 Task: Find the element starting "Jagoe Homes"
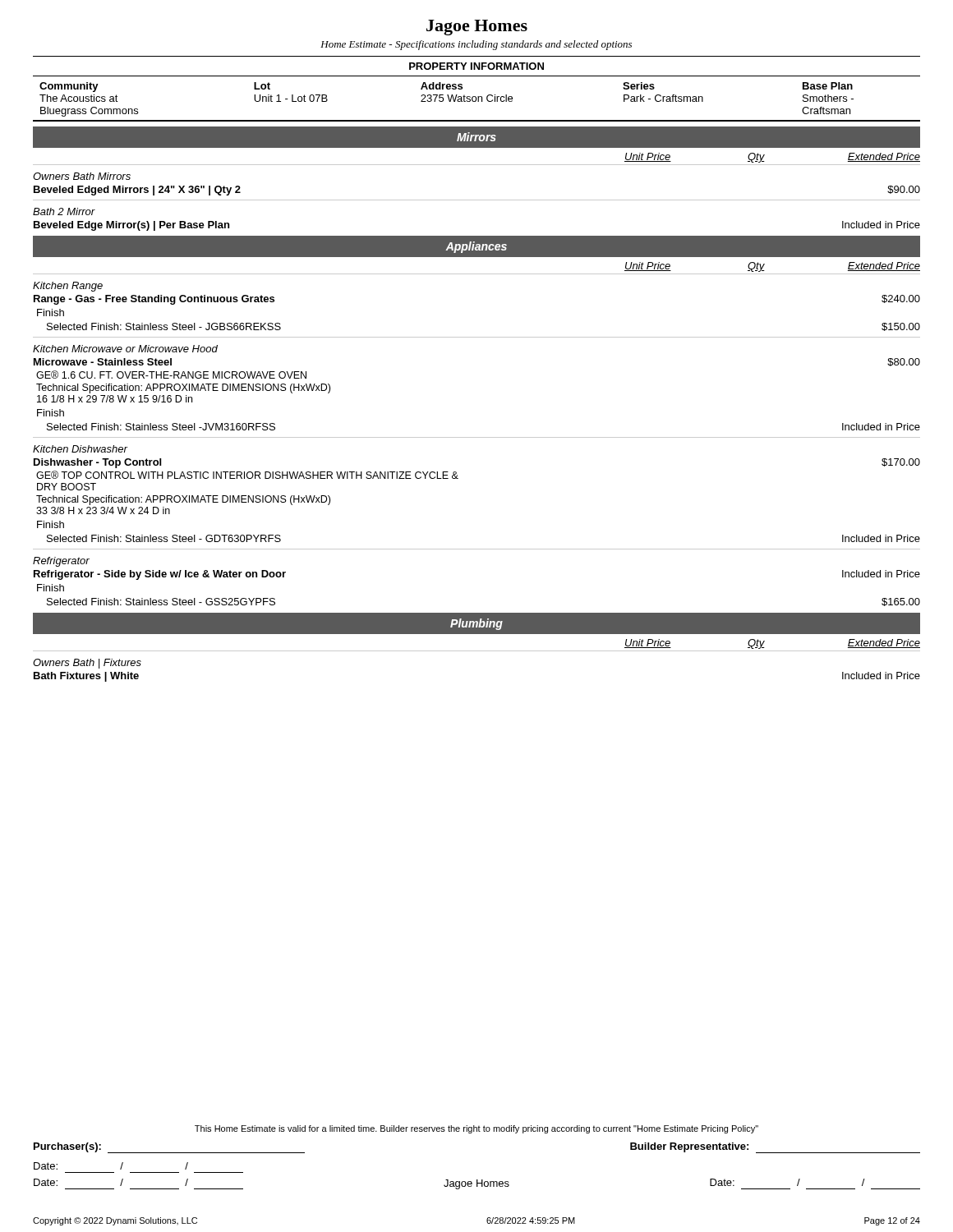476,25
